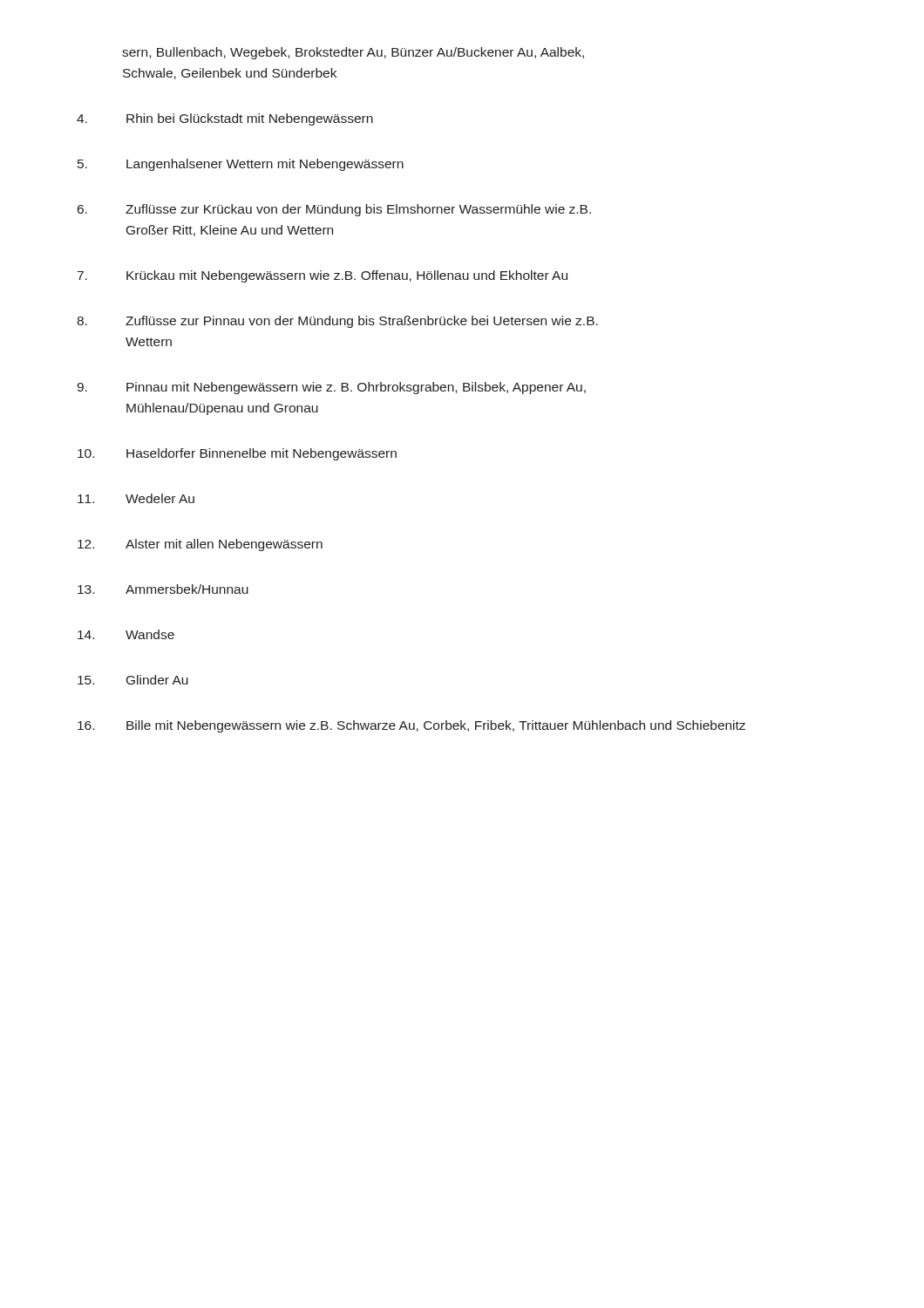Find the passage starting "16. Bille mit Nebengewässern wie z.B. Schwarze"
924x1308 pixels.
click(x=469, y=726)
